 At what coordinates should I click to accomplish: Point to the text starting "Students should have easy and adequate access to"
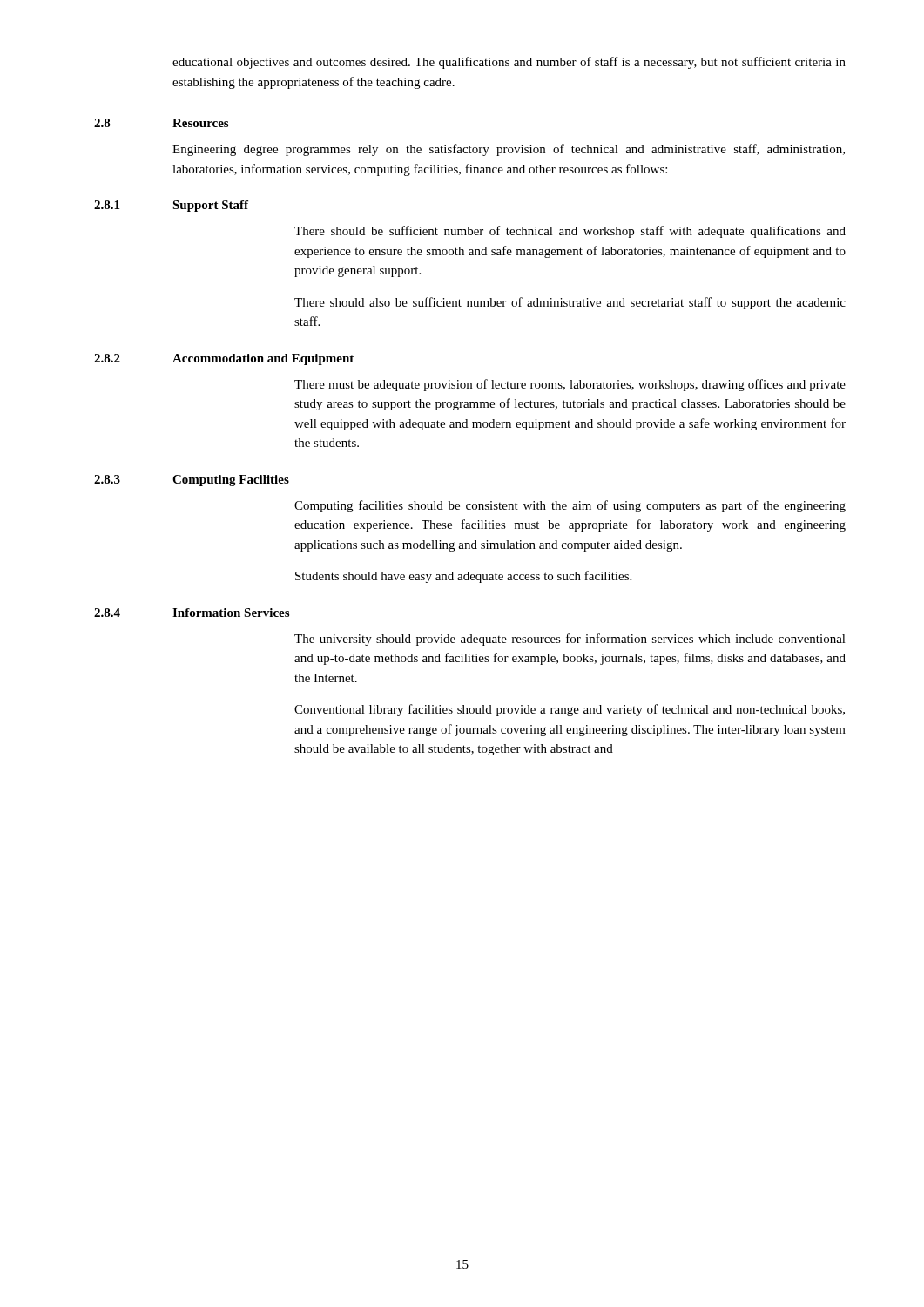[463, 576]
